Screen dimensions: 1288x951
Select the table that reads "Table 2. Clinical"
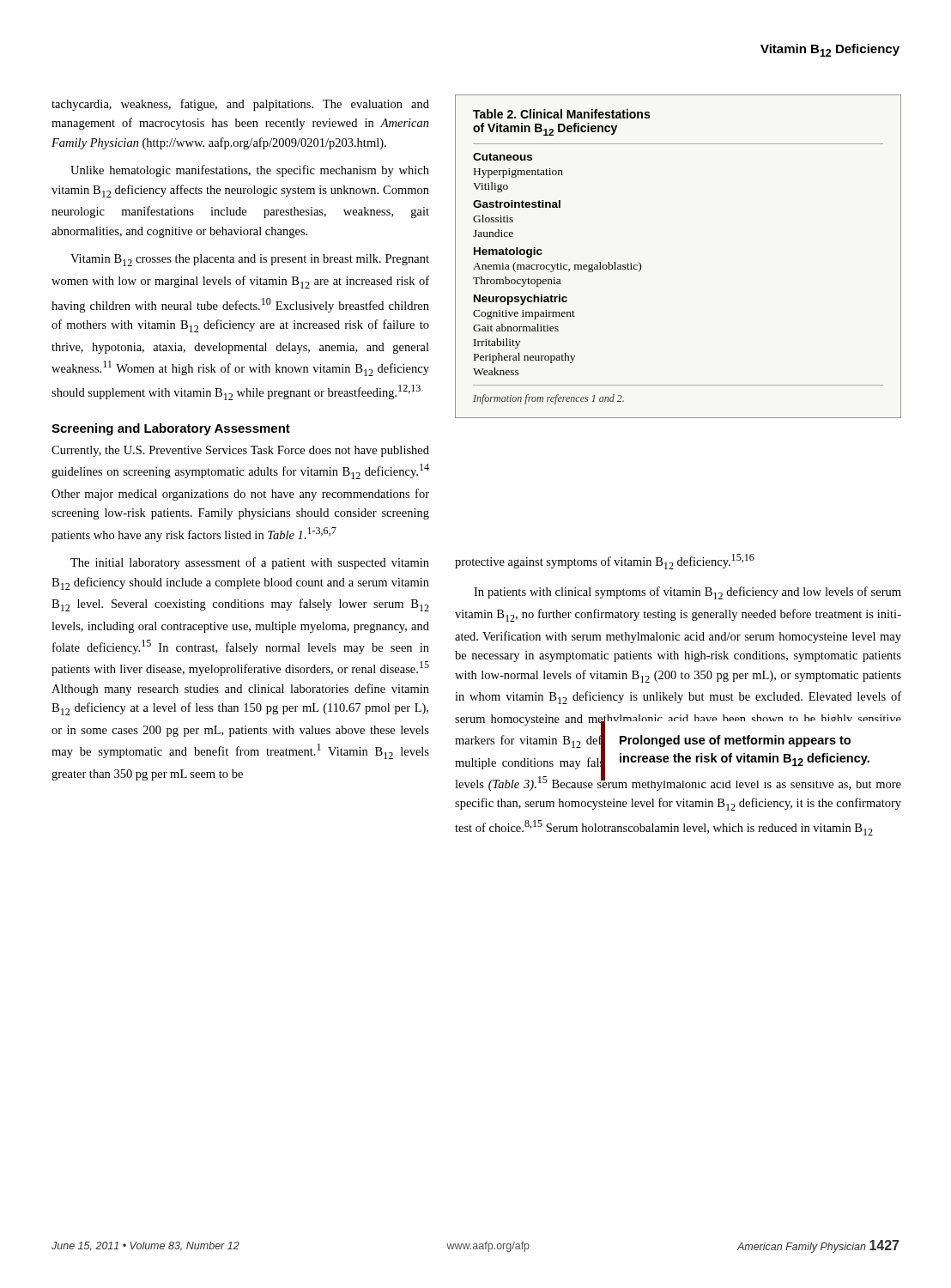point(678,256)
